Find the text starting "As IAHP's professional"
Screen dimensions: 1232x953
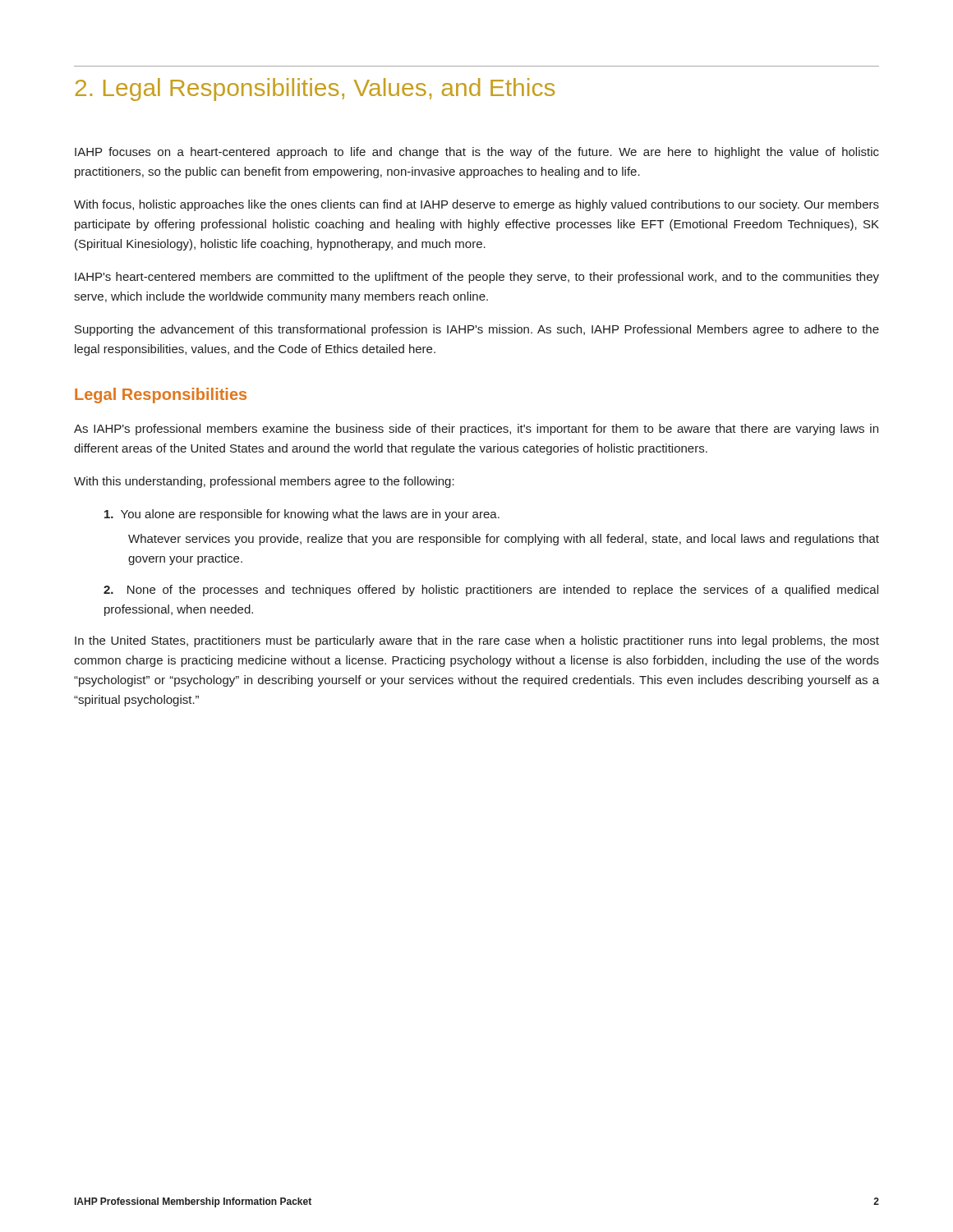(x=476, y=438)
